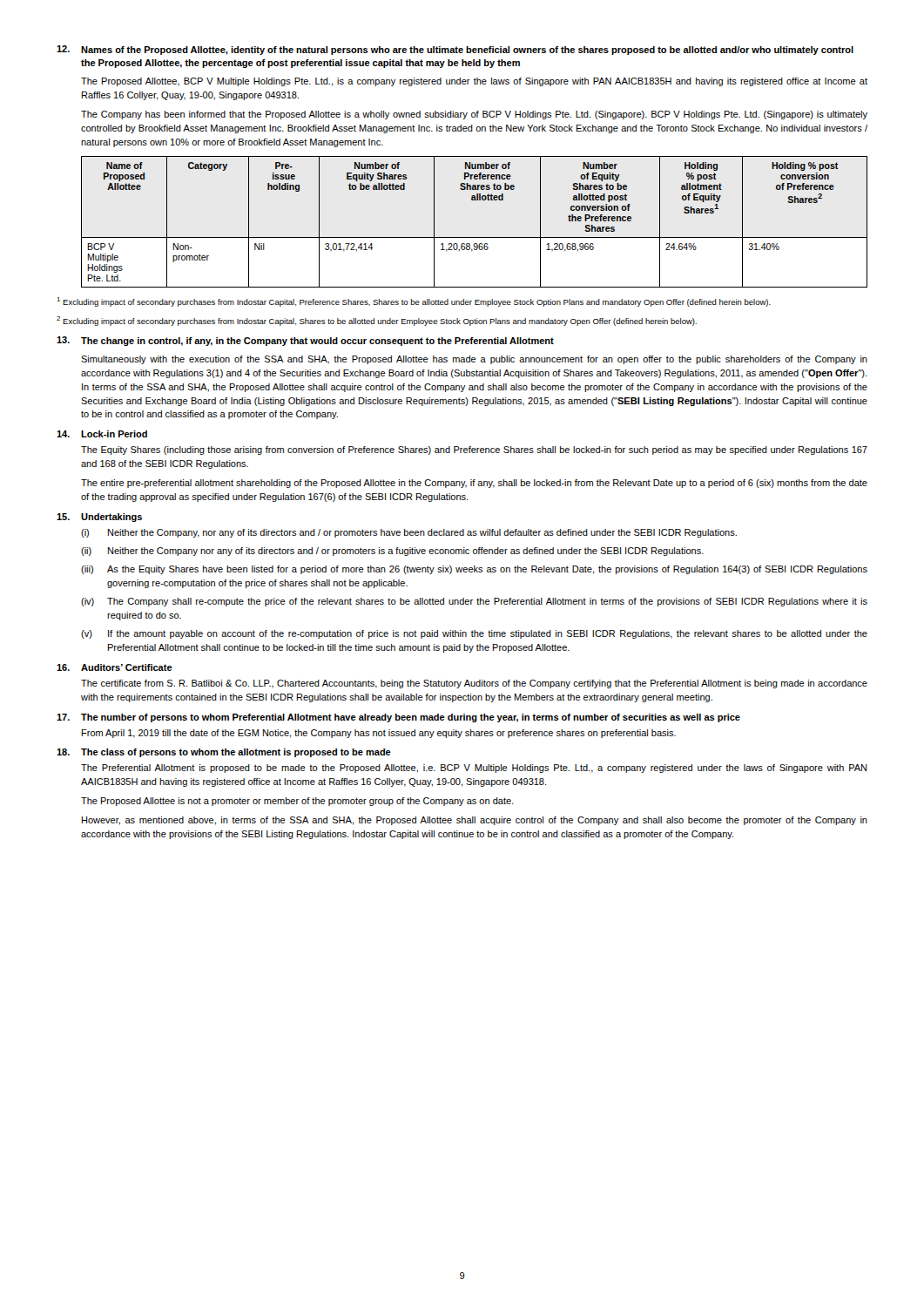Image resolution: width=924 pixels, height=1307 pixels.
Task: Locate the text block with the text "The Preferential Allotment is proposed to be made"
Action: 474,776
